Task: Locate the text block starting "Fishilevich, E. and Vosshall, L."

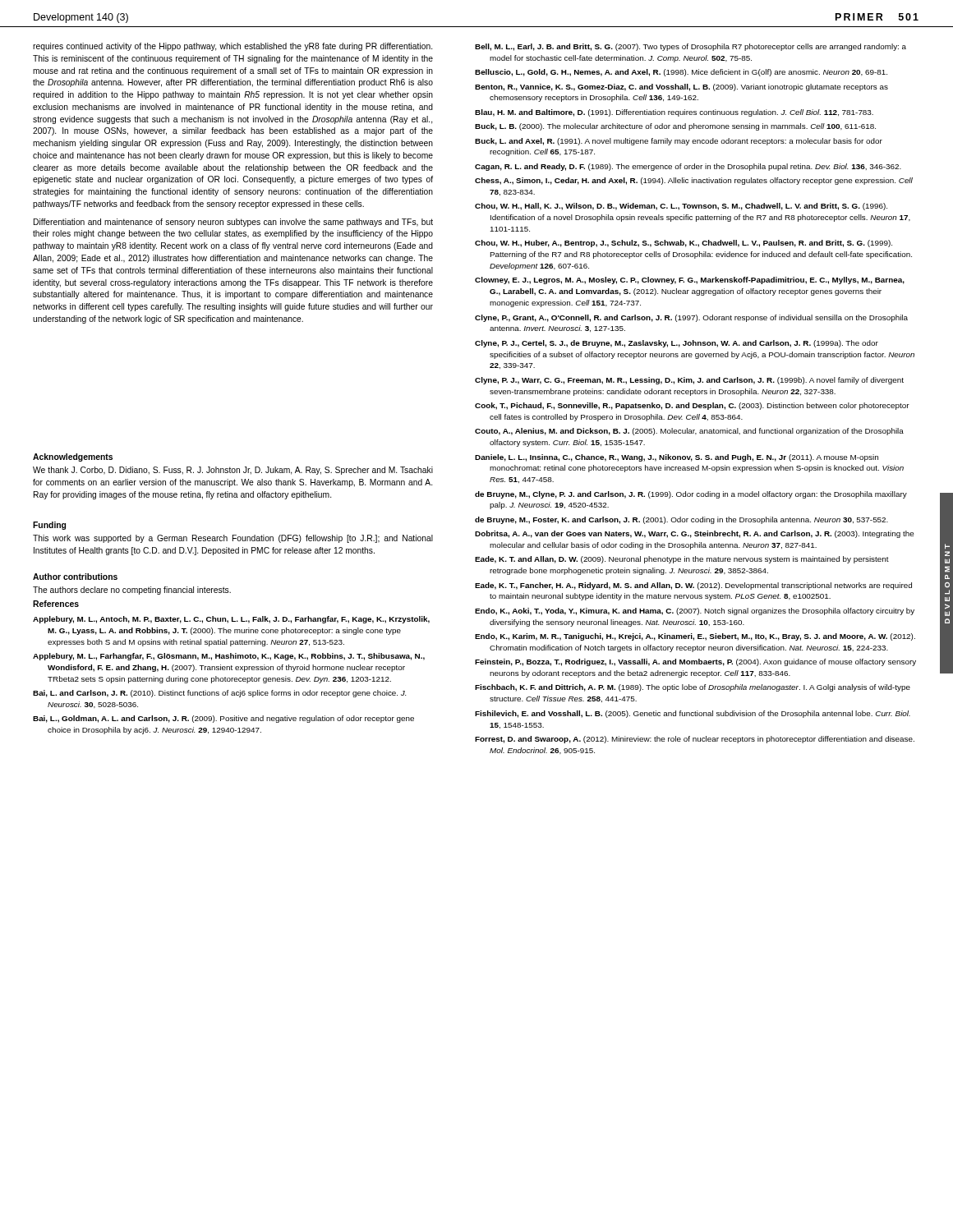Action: (x=693, y=719)
